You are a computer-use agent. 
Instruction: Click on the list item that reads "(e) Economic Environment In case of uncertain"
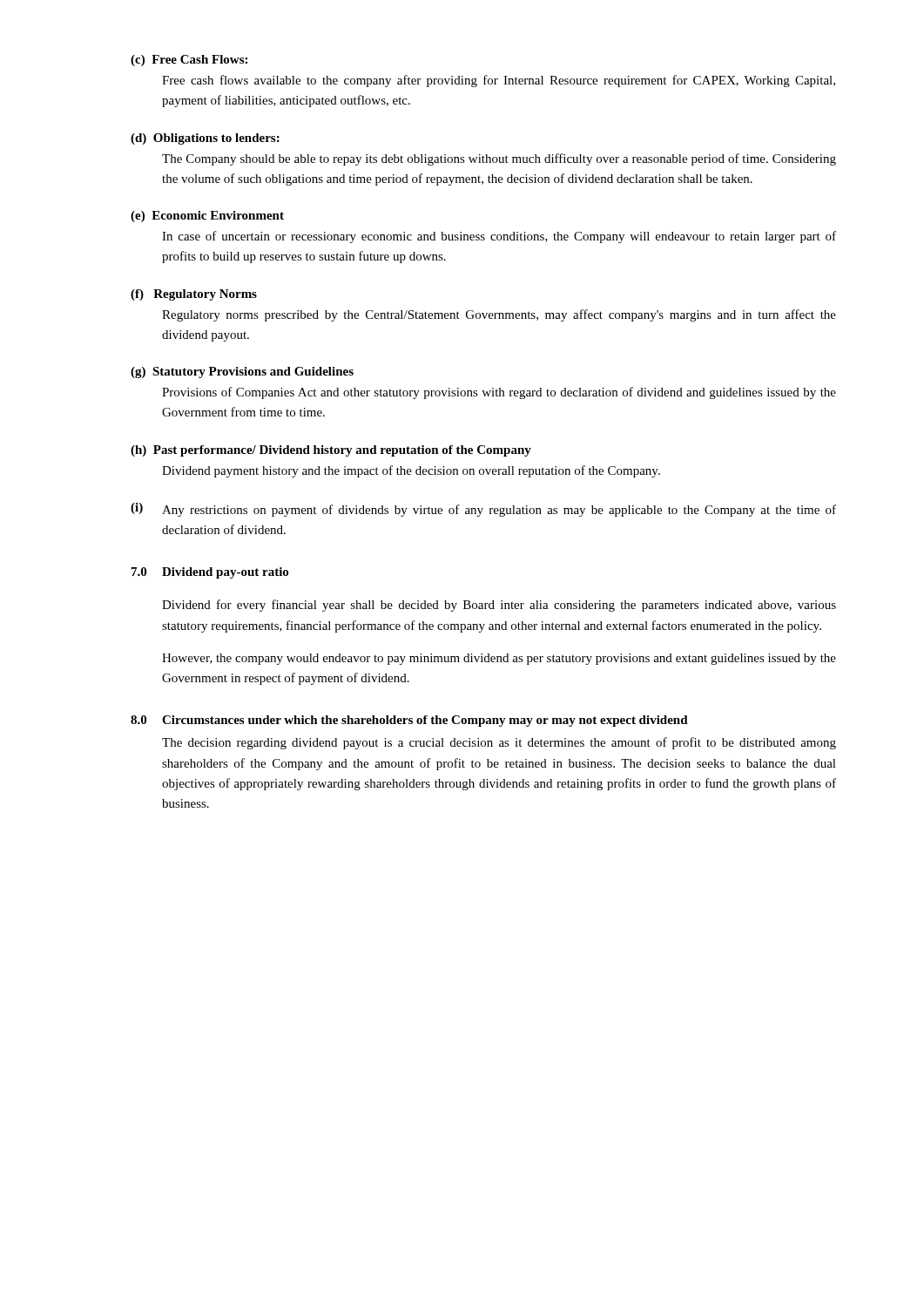(x=483, y=238)
